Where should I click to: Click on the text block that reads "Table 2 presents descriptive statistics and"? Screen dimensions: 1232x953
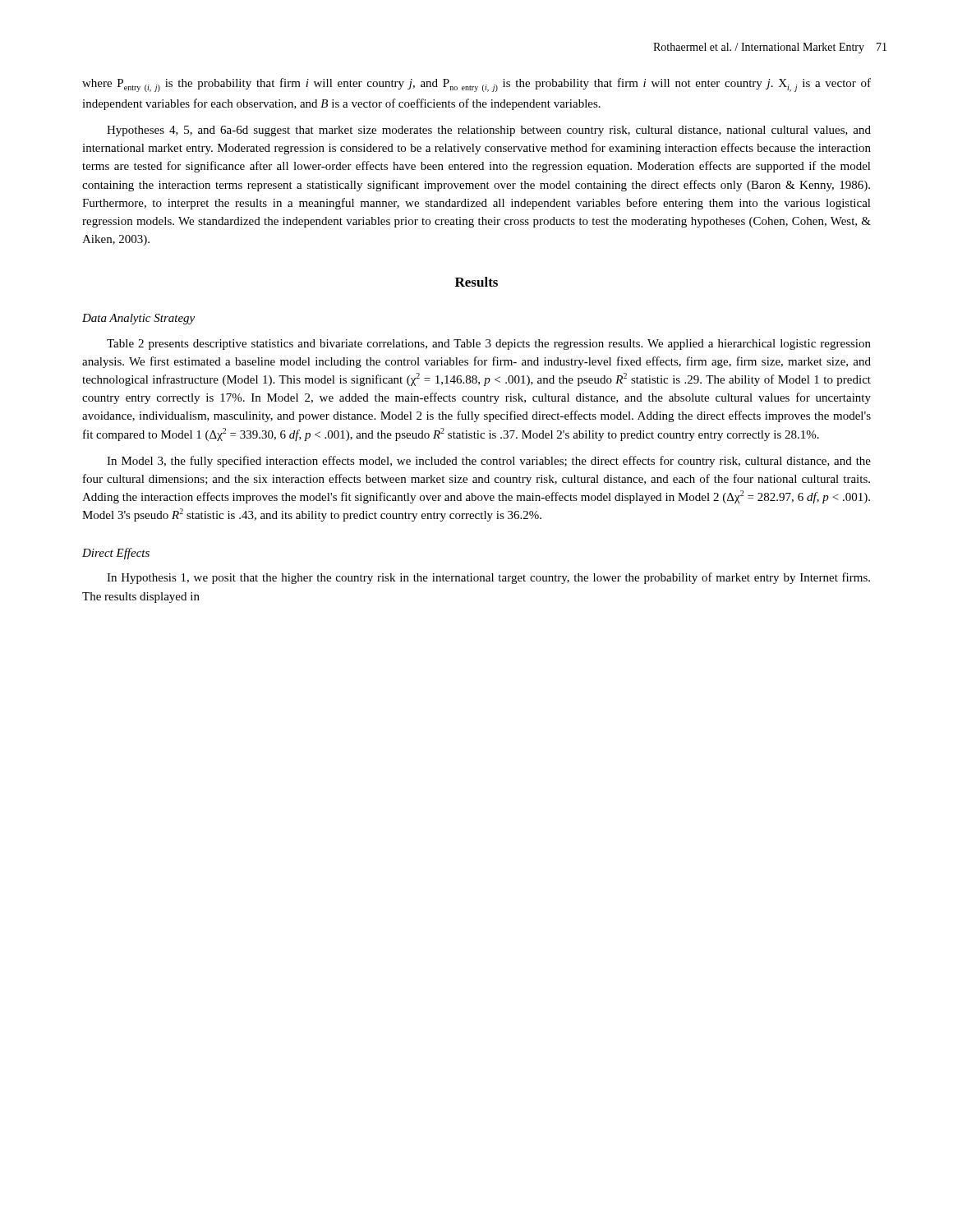[x=476, y=389]
